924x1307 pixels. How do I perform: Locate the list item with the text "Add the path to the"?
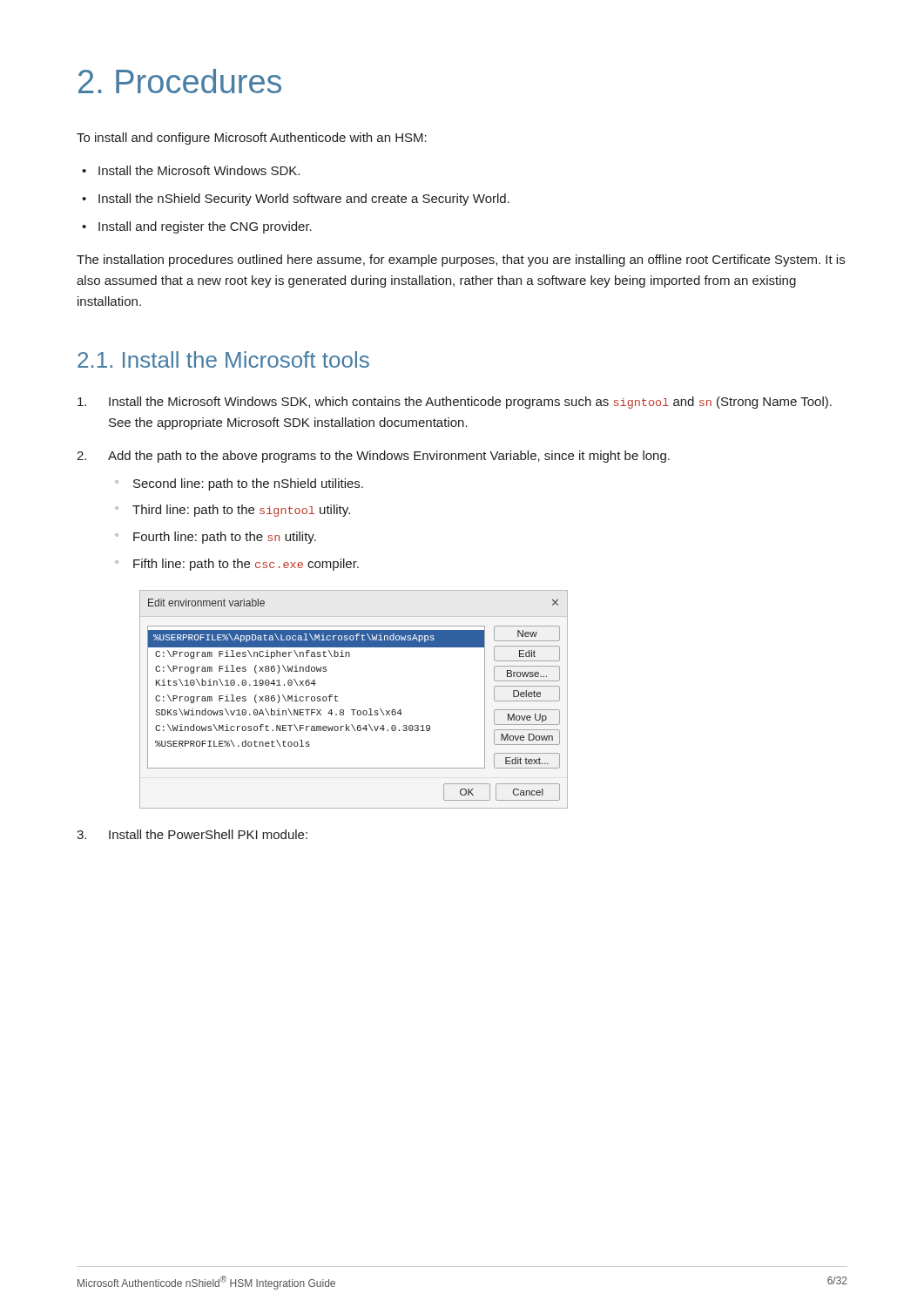click(x=478, y=628)
